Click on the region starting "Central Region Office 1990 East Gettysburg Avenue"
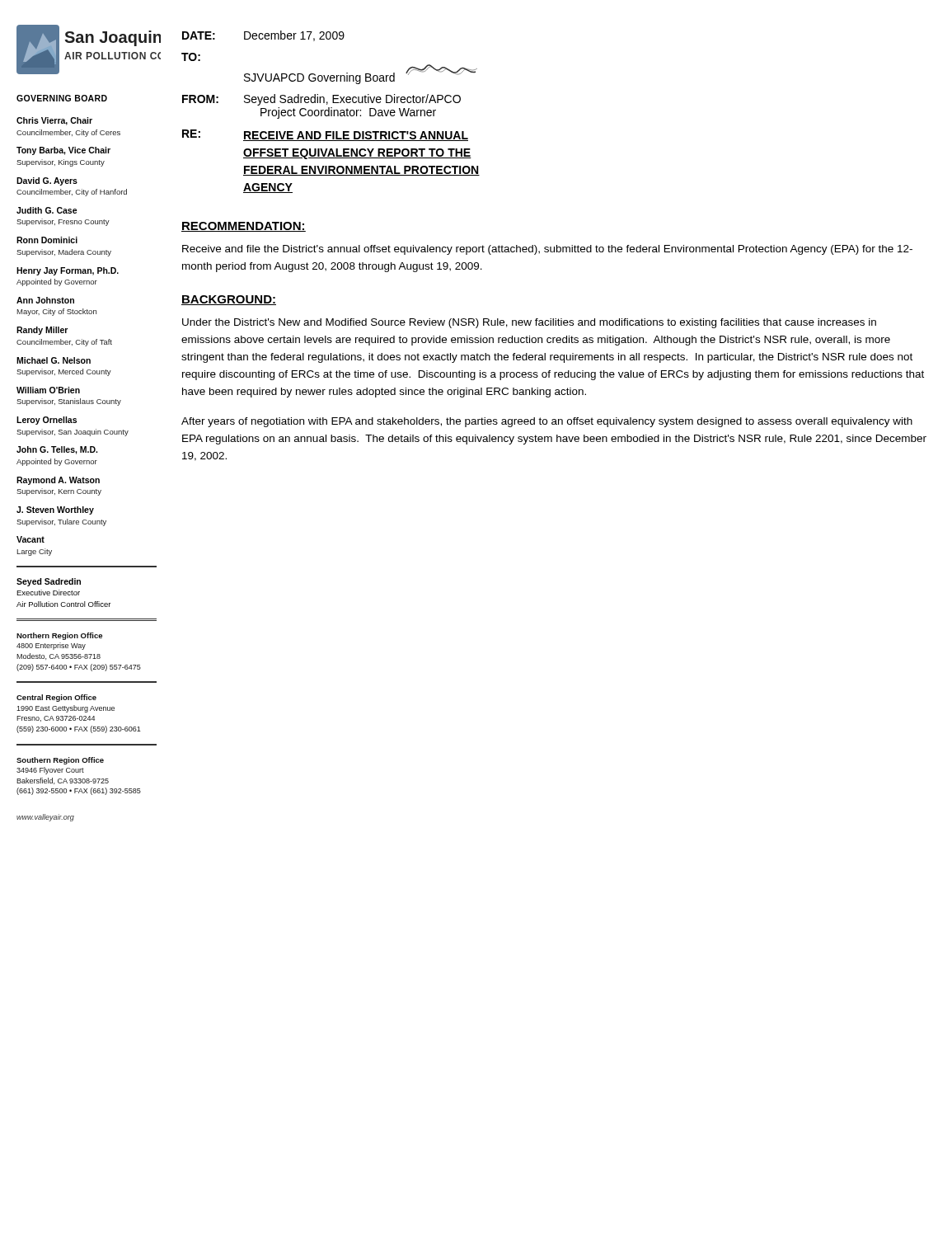Image resolution: width=952 pixels, height=1237 pixels. pyautogui.click(x=79, y=713)
